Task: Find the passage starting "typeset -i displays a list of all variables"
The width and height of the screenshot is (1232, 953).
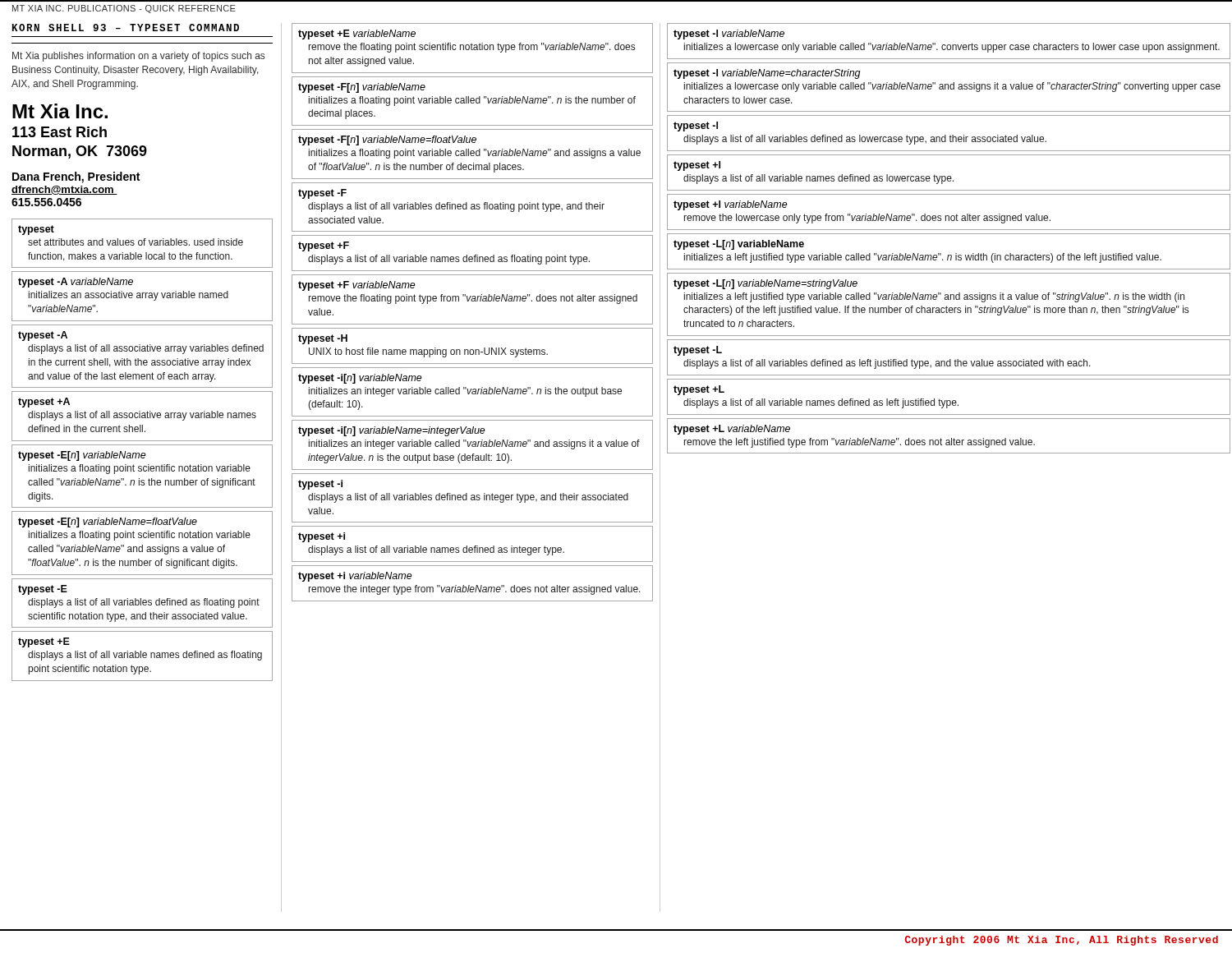Action: (x=472, y=498)
